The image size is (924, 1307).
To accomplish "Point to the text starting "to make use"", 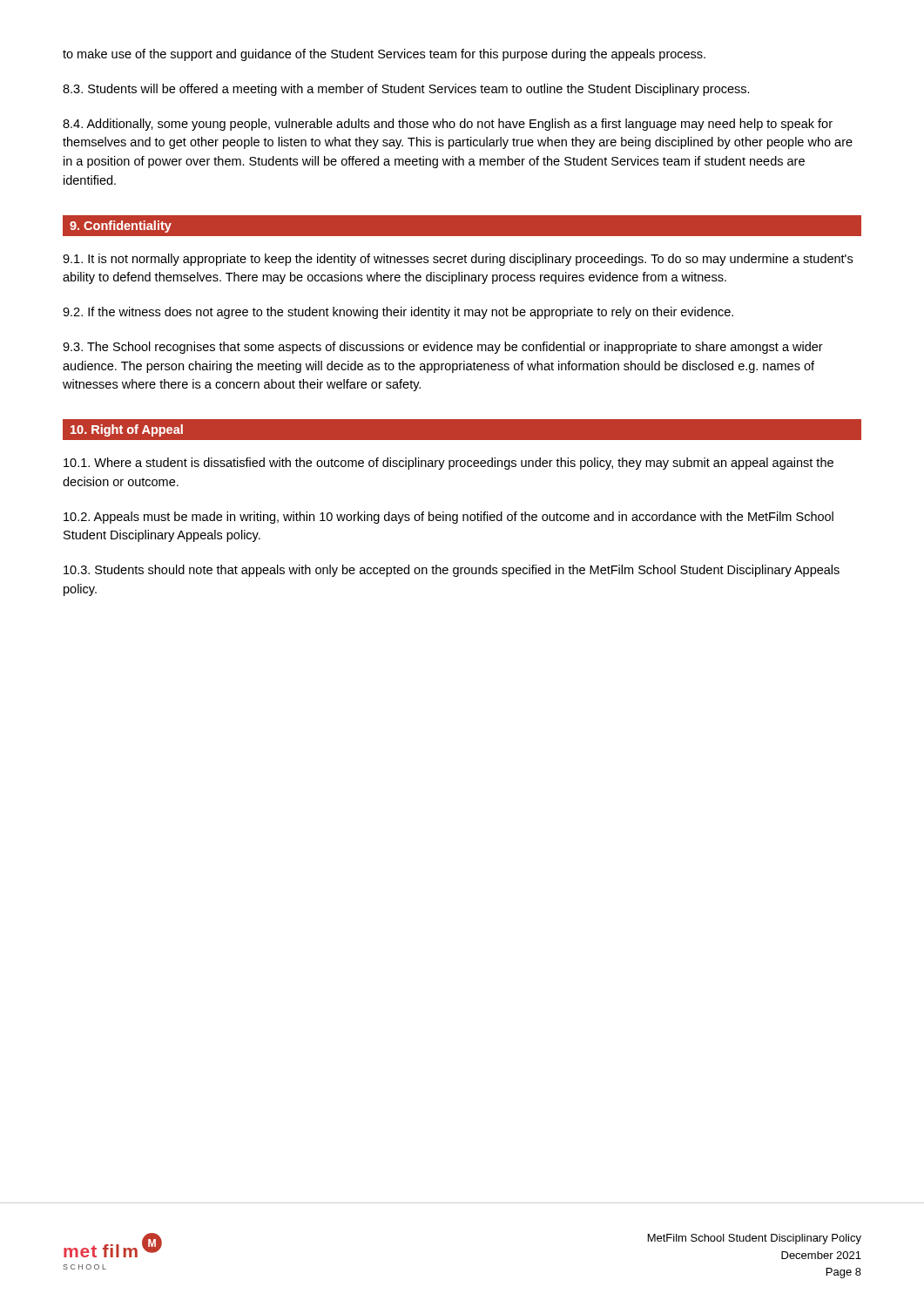I will pyautogui.click(x=385, y=54).
